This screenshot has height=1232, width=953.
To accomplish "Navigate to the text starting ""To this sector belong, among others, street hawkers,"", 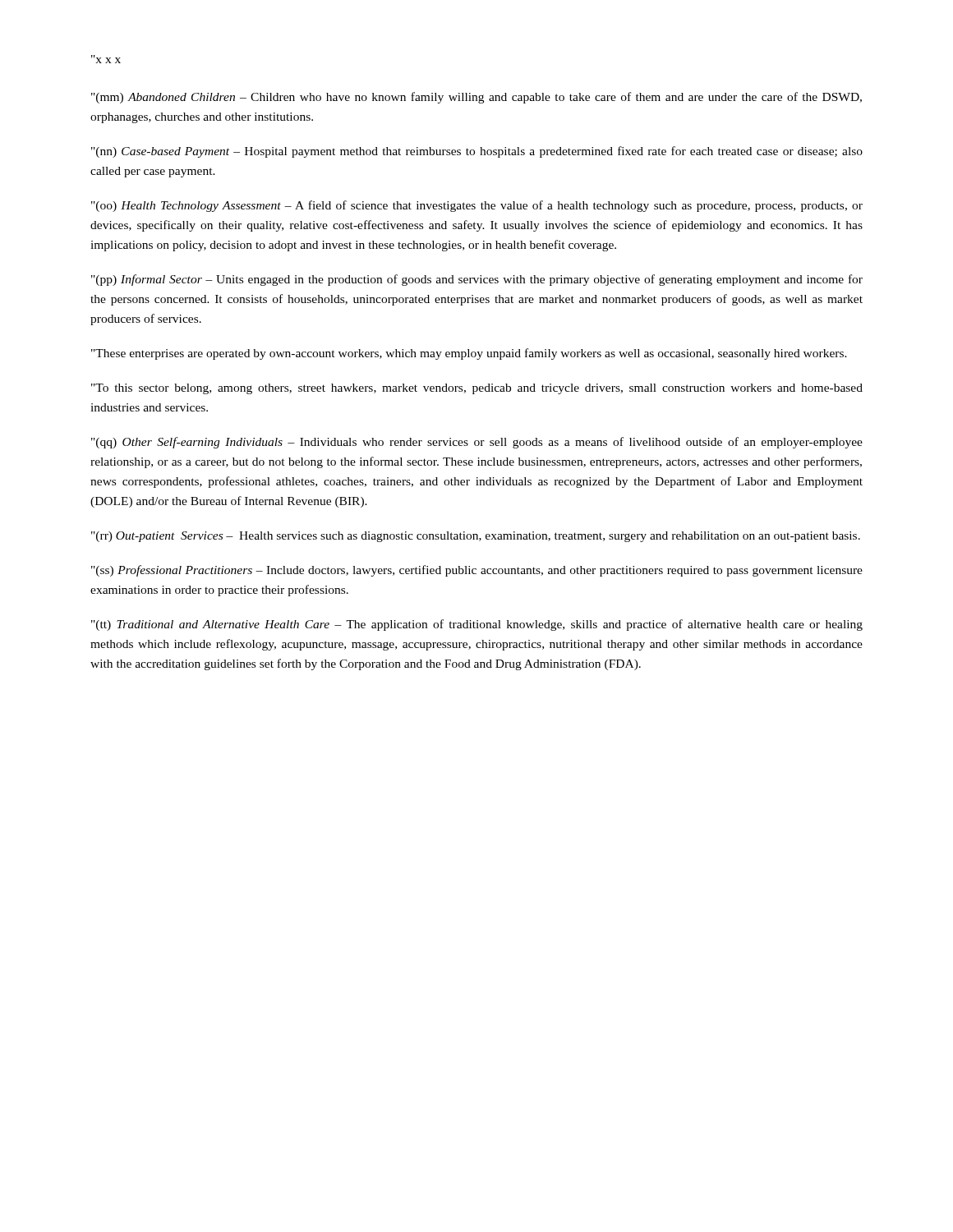I will (x=476, y=397).
